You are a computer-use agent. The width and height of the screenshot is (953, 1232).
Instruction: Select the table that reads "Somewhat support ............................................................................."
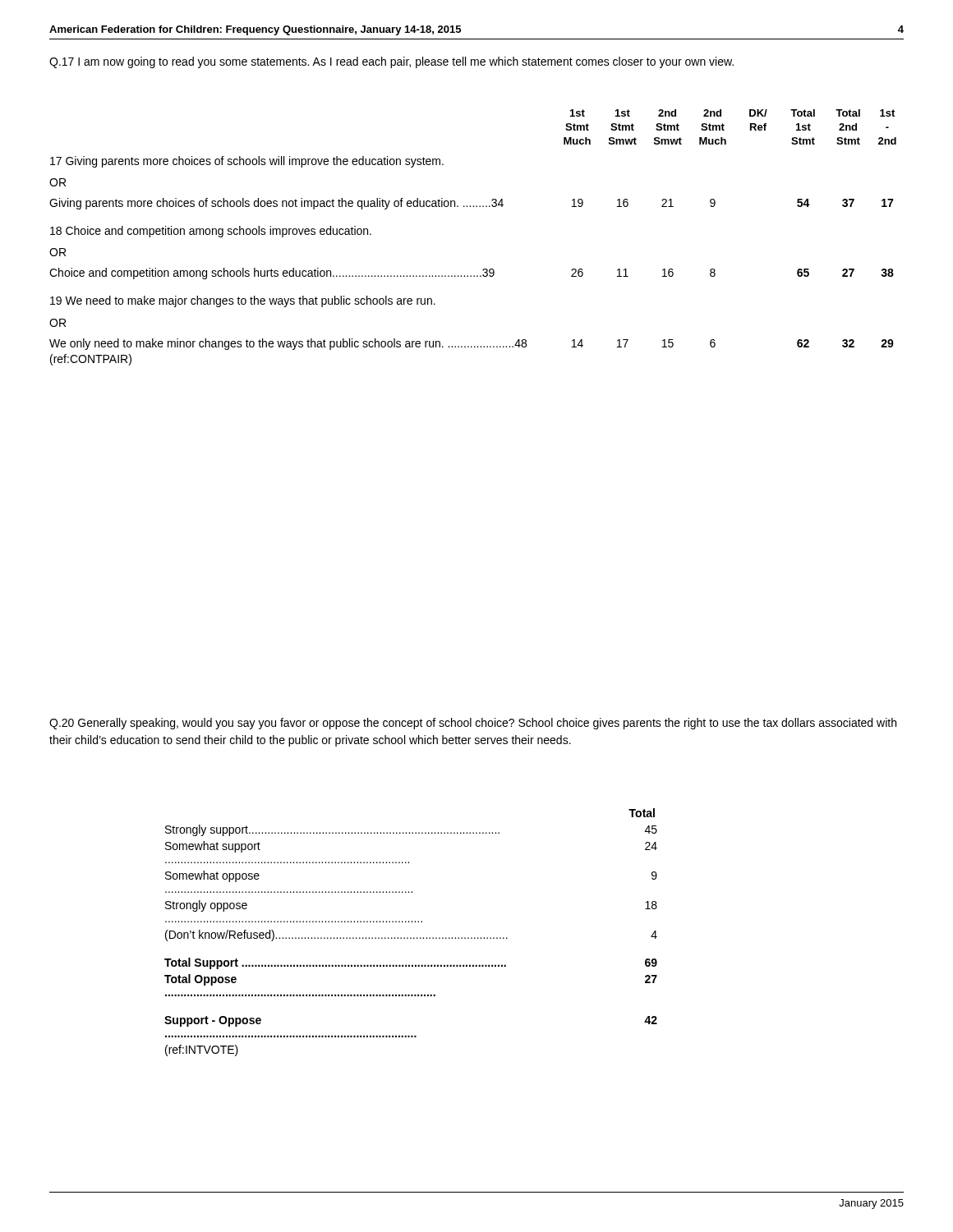pos(534,931)
